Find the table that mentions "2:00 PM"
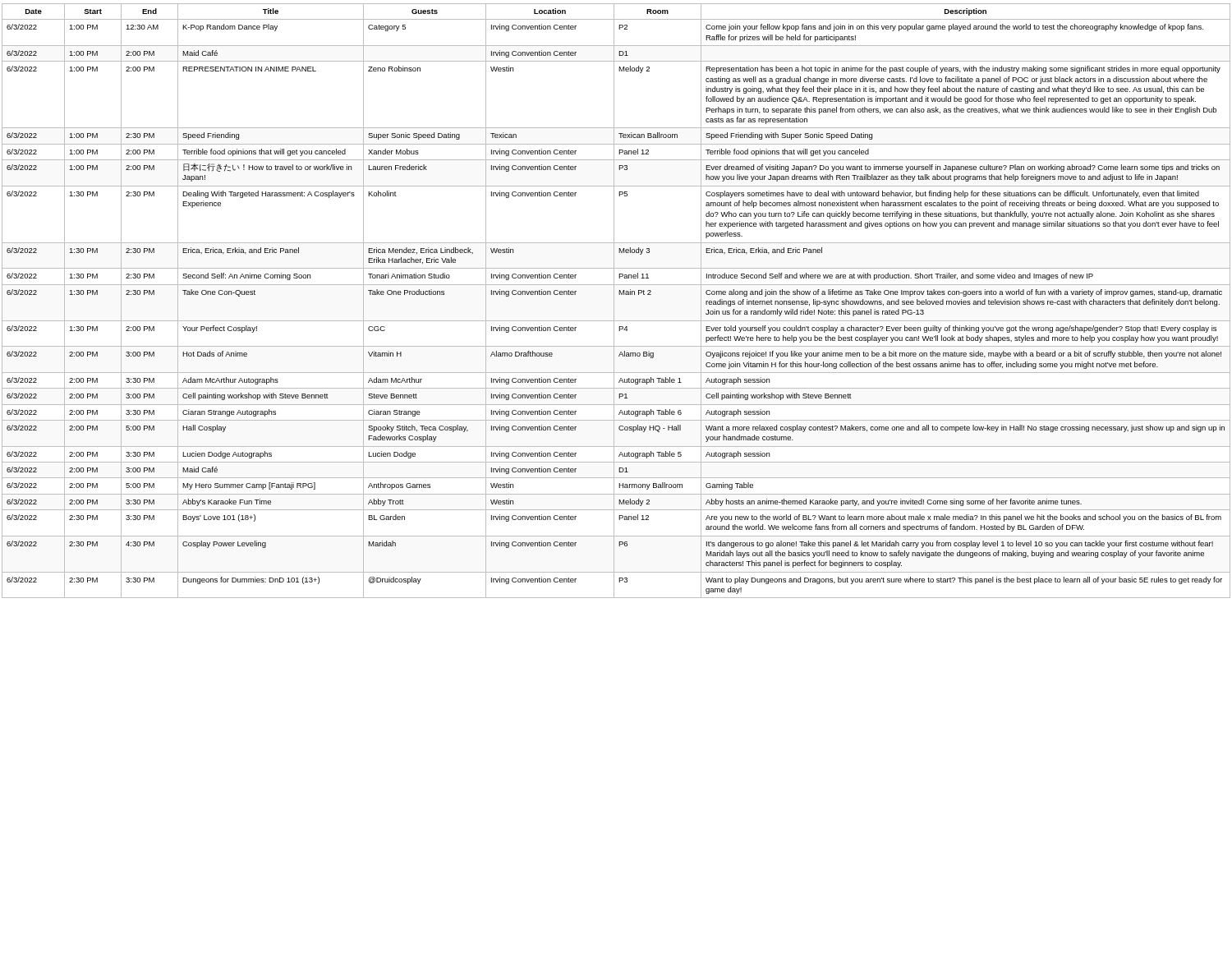The height and width of the screenshot is (953, 1232). (616, 301)
